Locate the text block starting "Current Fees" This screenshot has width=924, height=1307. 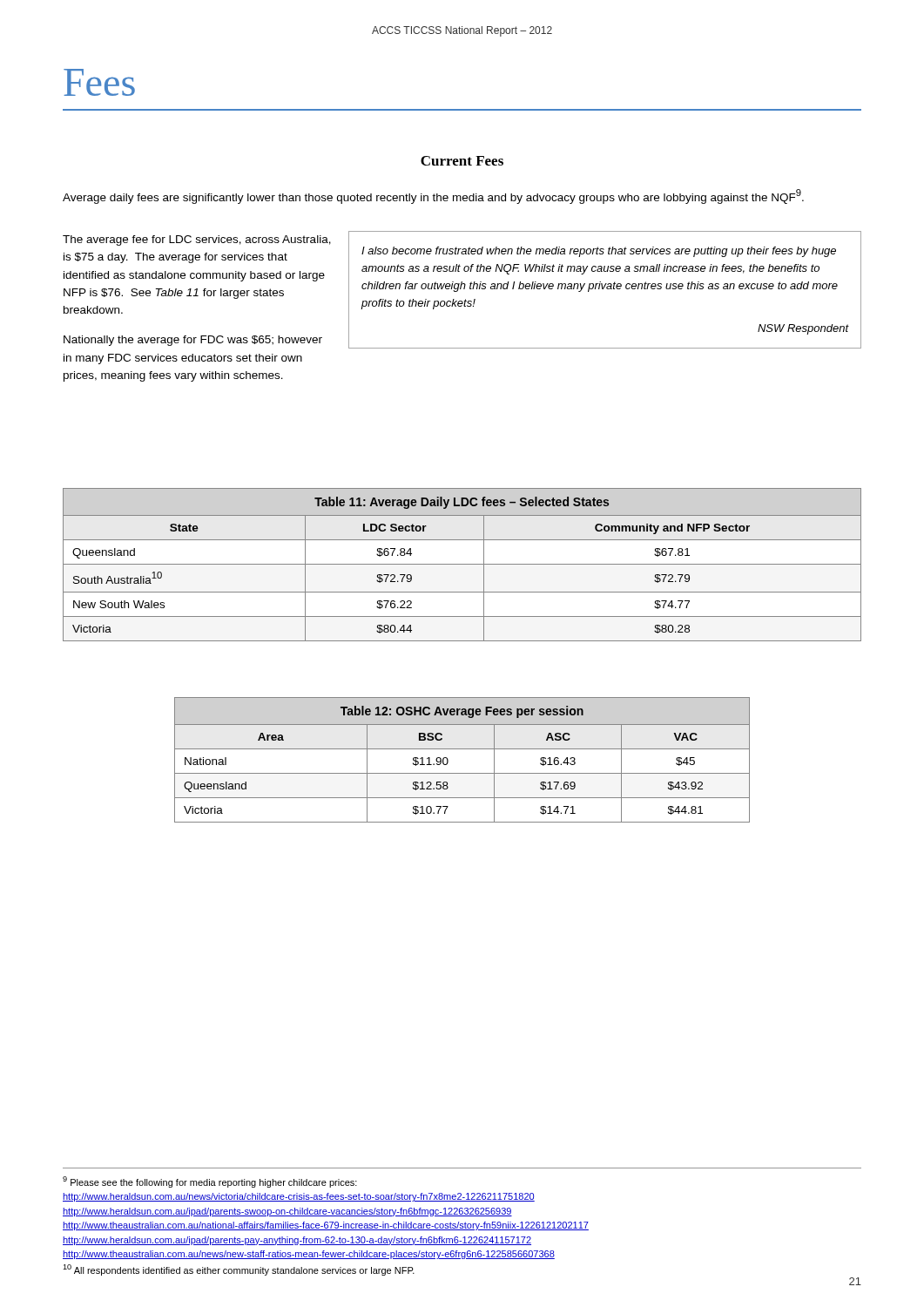click(462, 161)
